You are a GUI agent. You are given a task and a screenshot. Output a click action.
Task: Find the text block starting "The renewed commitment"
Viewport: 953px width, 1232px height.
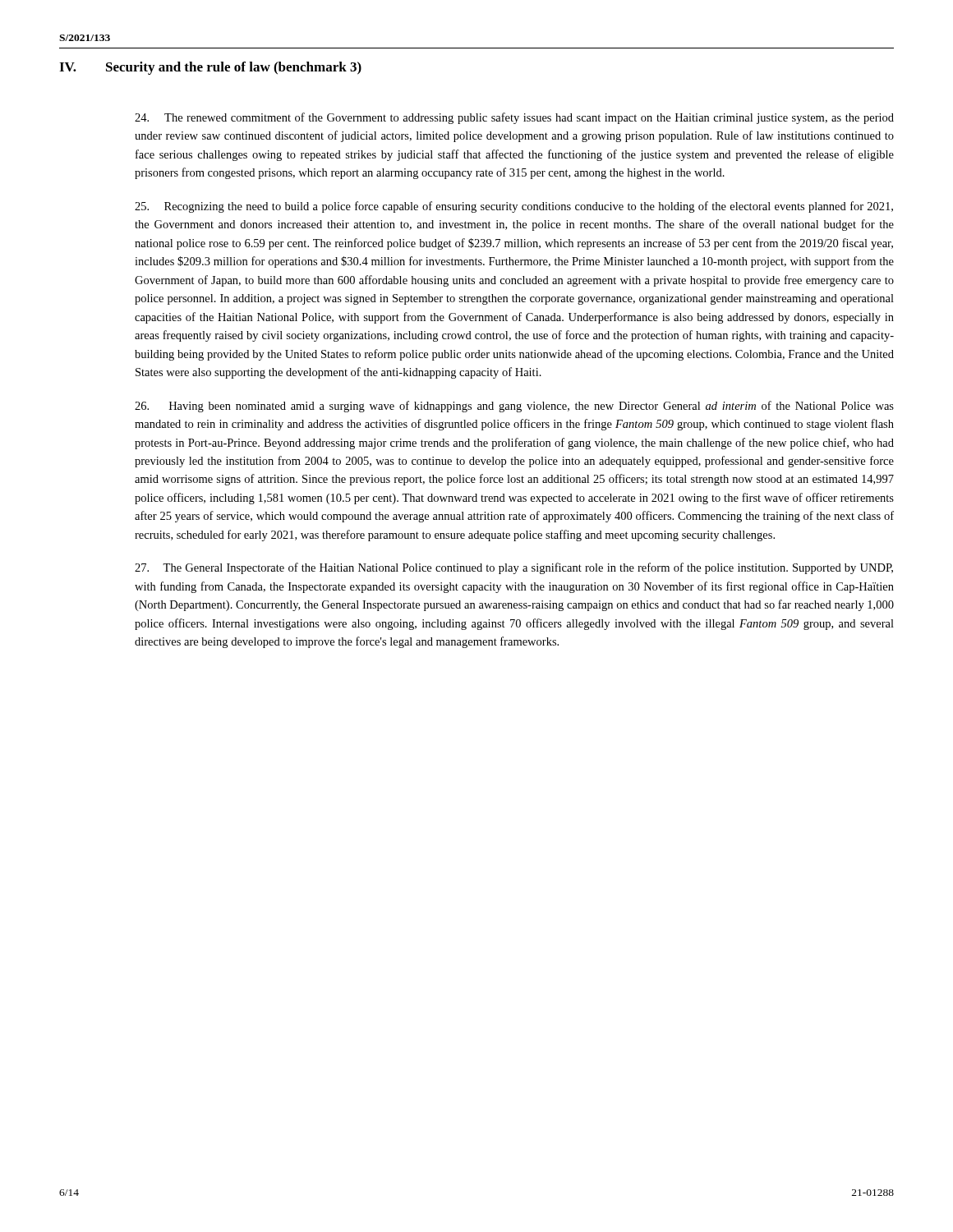click(x=514, y=145)
